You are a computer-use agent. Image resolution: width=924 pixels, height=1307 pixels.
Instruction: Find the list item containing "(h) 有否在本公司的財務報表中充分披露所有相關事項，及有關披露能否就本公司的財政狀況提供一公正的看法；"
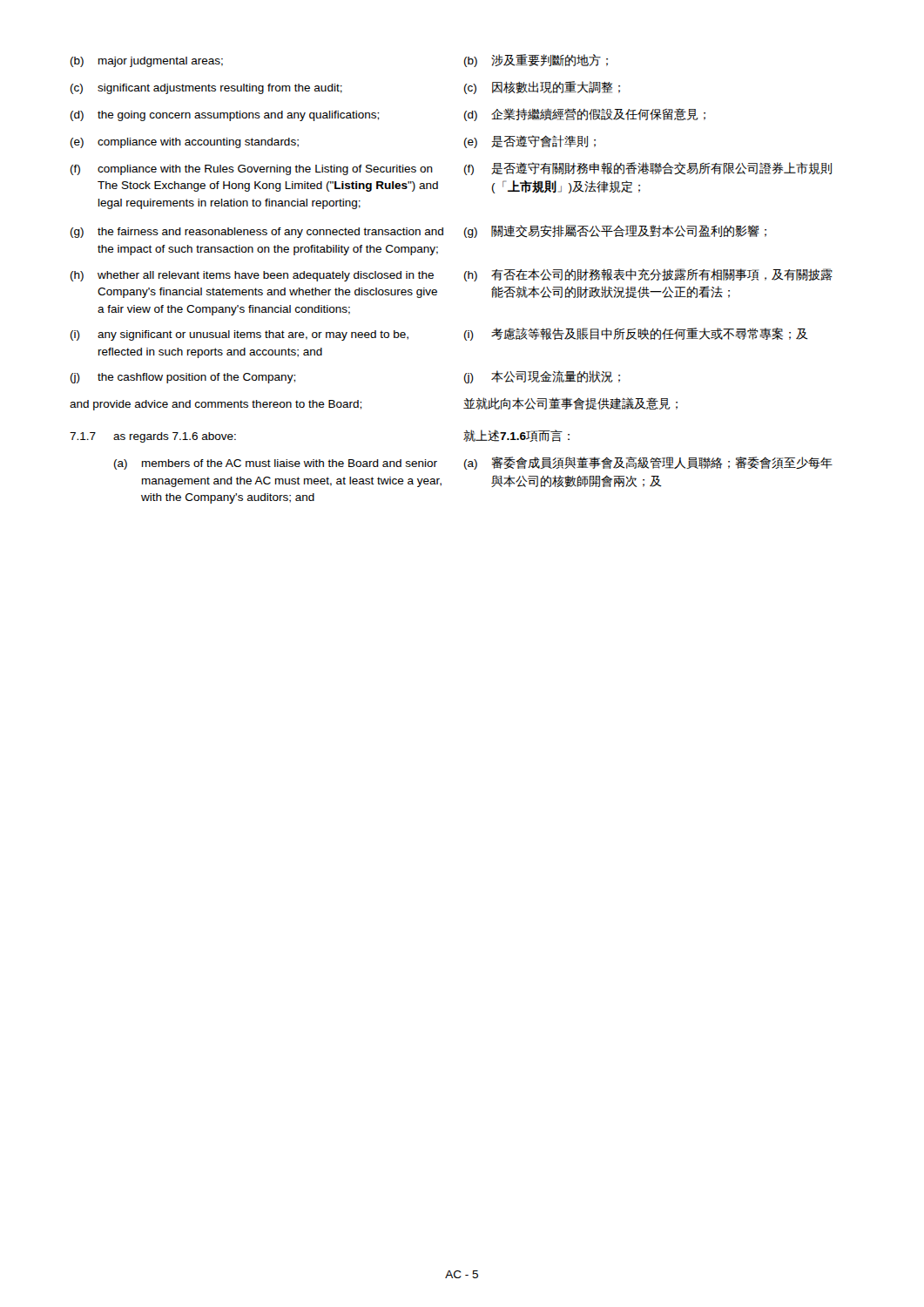tap(652, 284)
